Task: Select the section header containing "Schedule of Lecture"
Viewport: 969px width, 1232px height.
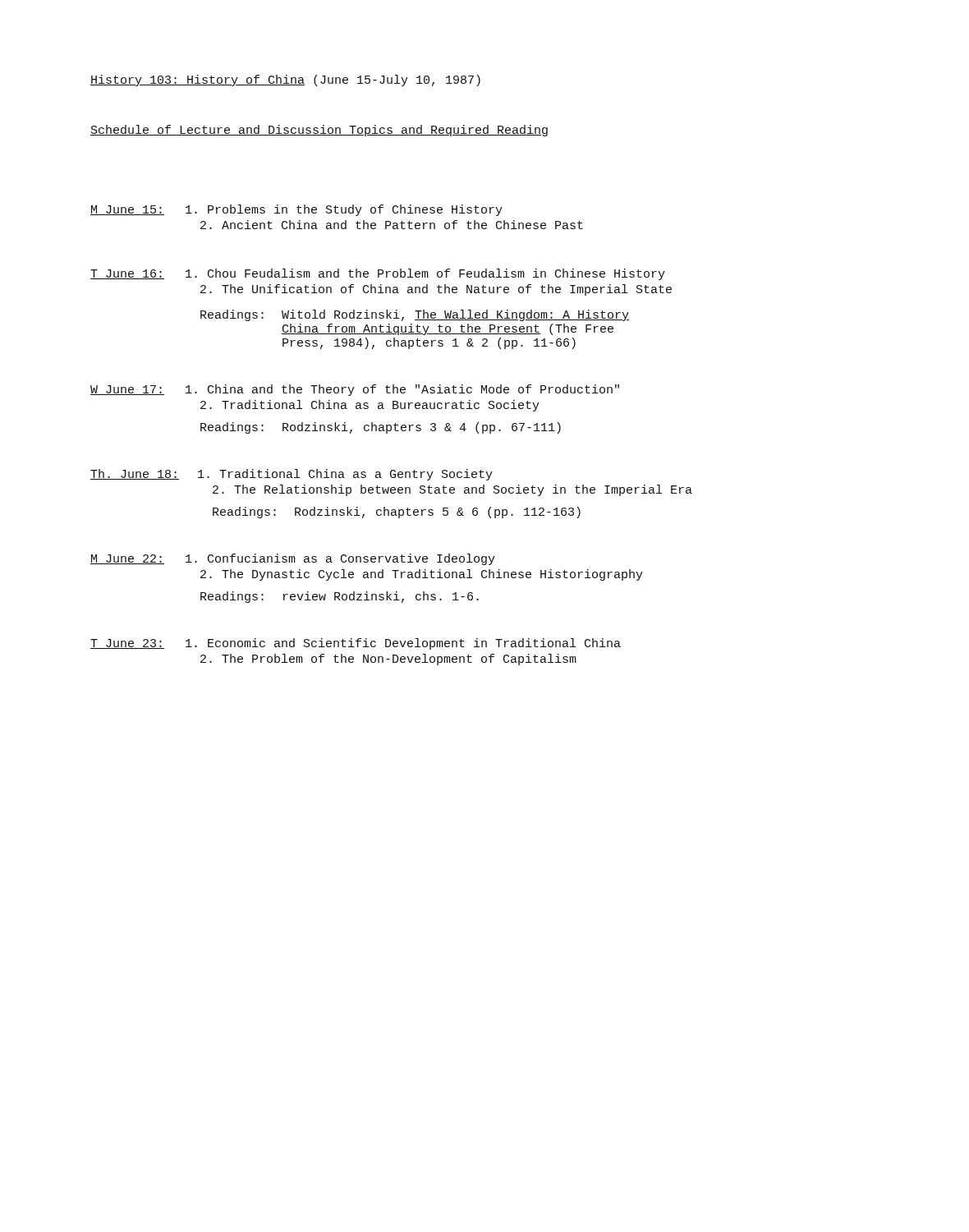Action: pos(319,131)
